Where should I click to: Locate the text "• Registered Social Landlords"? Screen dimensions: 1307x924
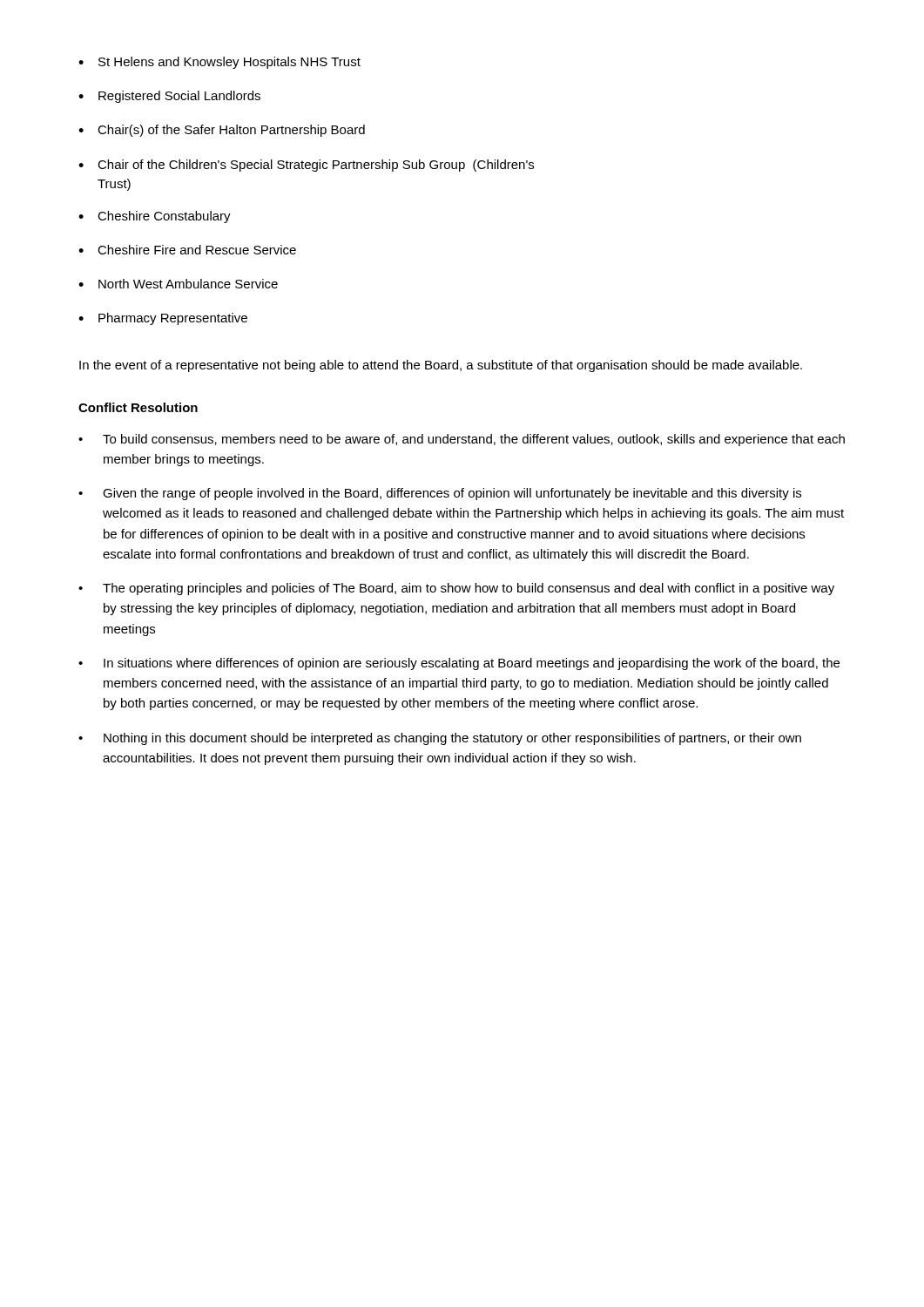170,97
